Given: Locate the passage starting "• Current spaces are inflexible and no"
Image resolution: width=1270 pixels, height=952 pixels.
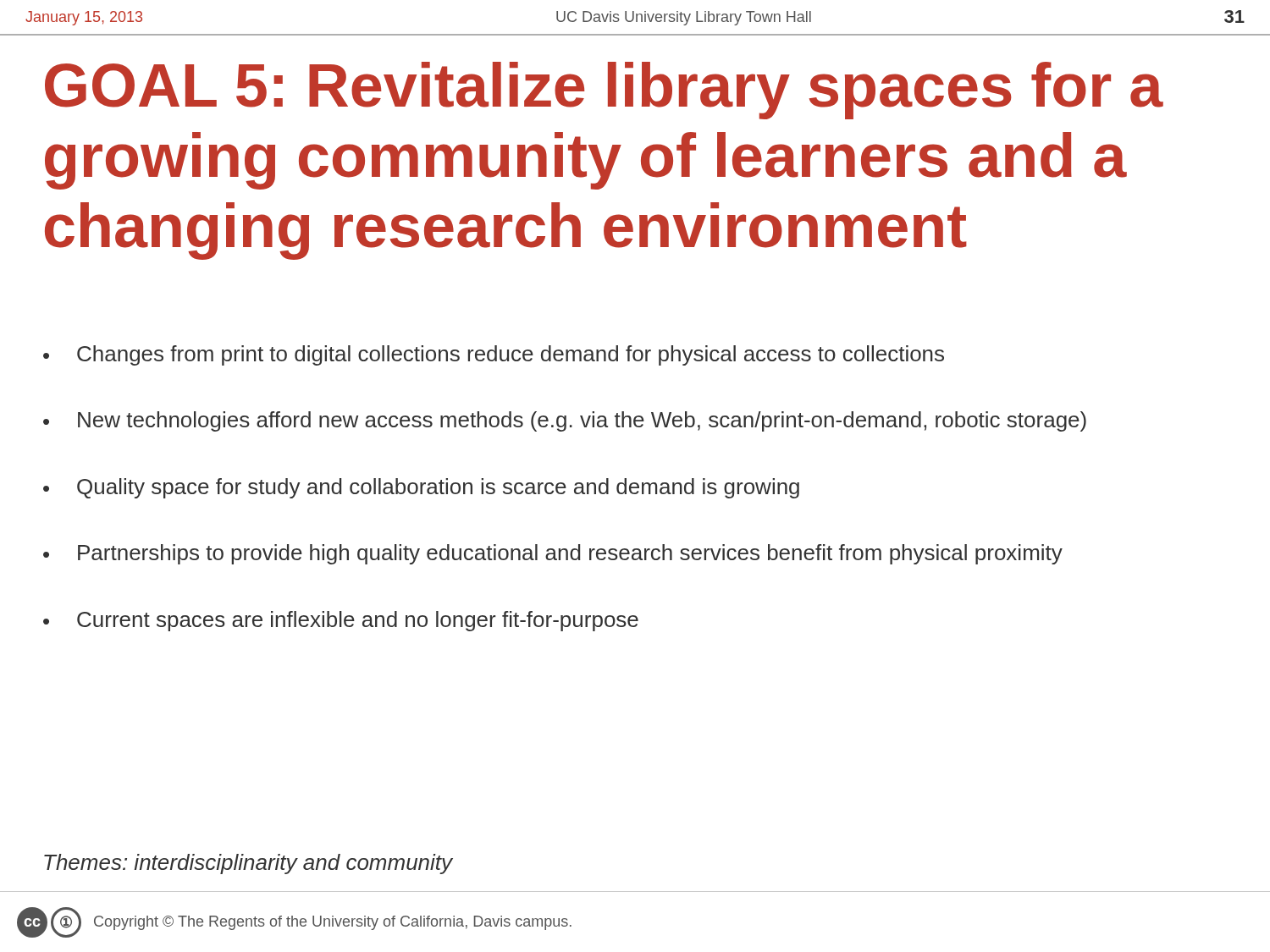Looking at the screenshot, I should (x=341, y=620).
